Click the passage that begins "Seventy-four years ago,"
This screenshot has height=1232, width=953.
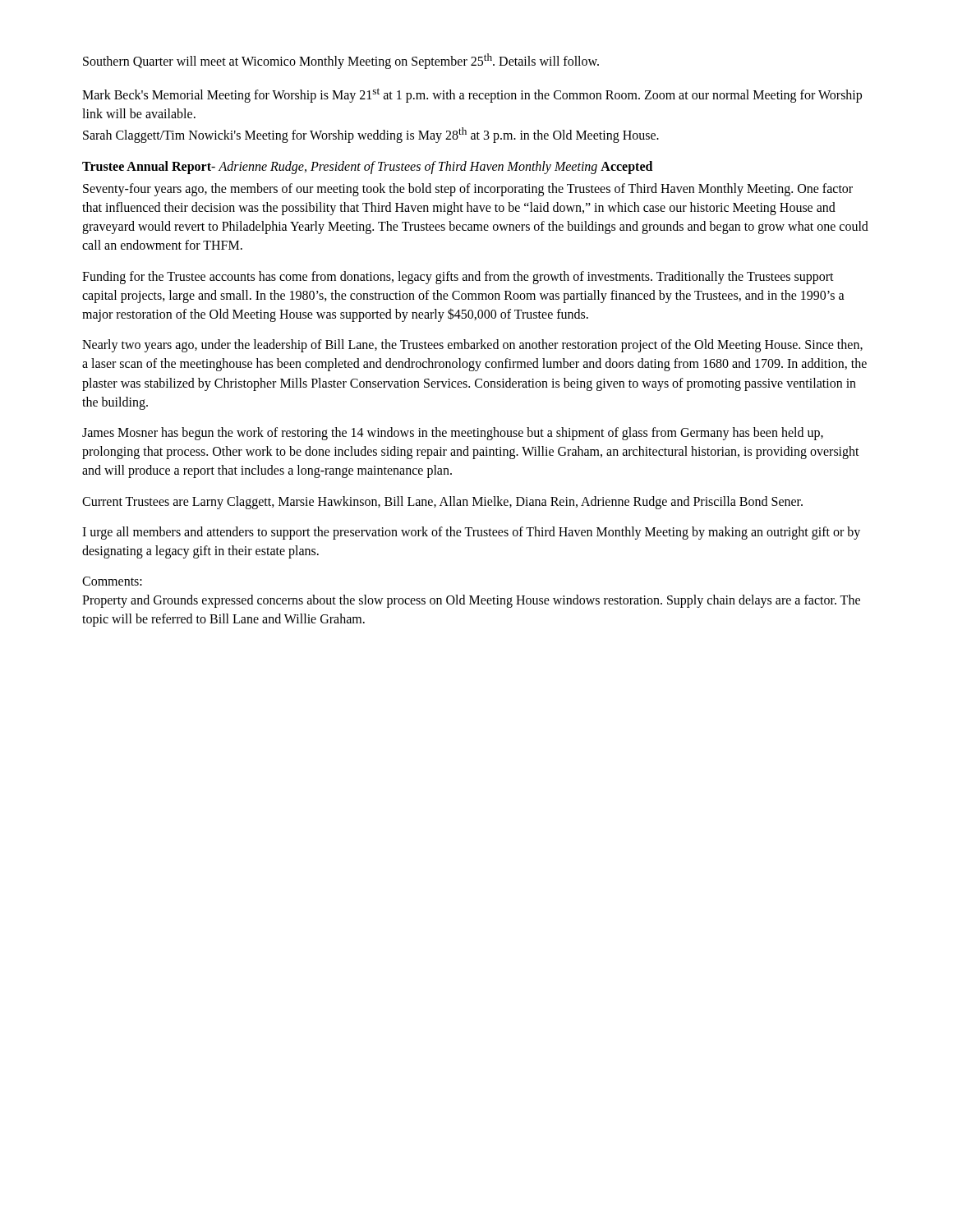[476, 217]
